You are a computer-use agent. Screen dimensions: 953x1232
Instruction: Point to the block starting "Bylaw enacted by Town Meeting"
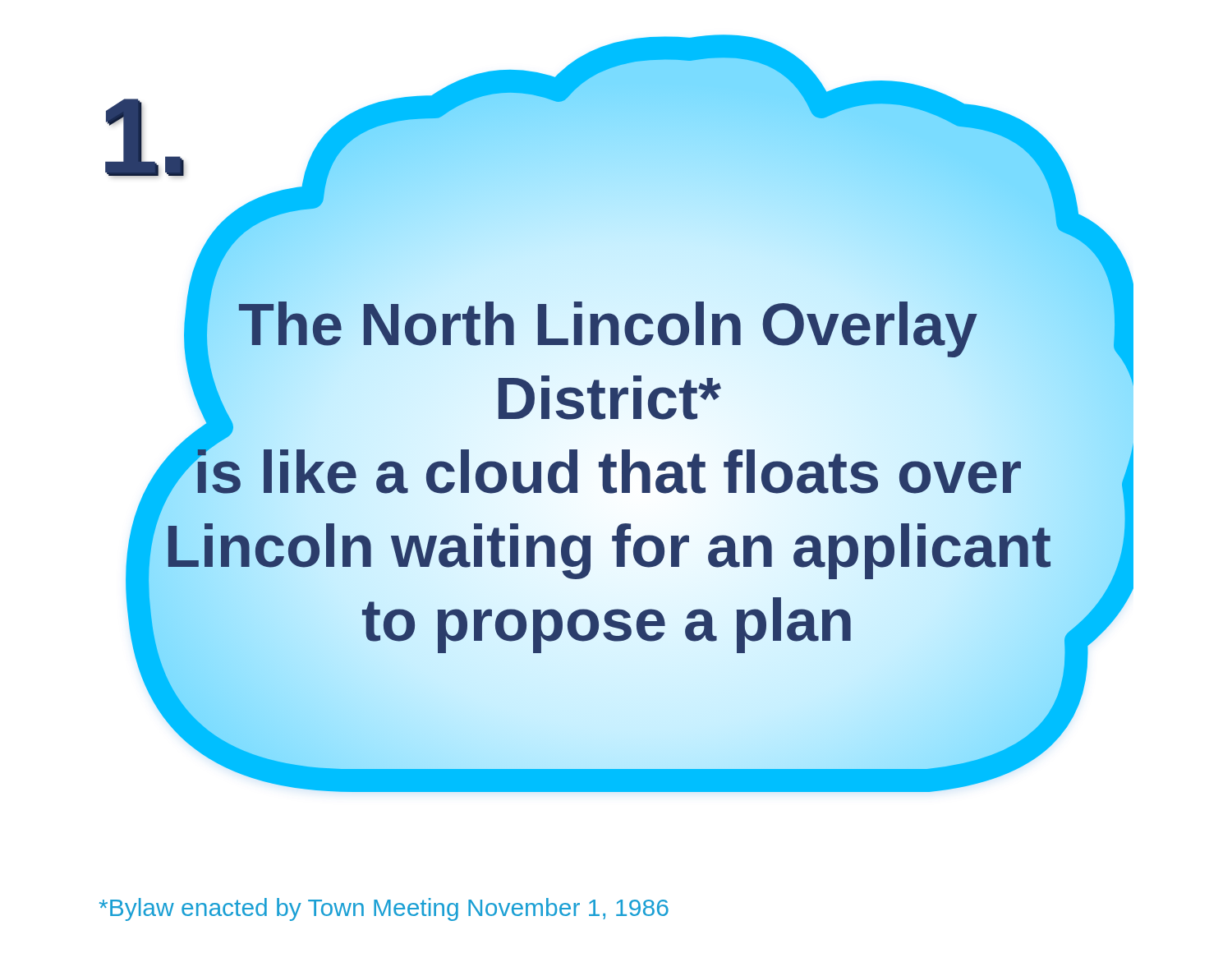(x=384, y=907)
